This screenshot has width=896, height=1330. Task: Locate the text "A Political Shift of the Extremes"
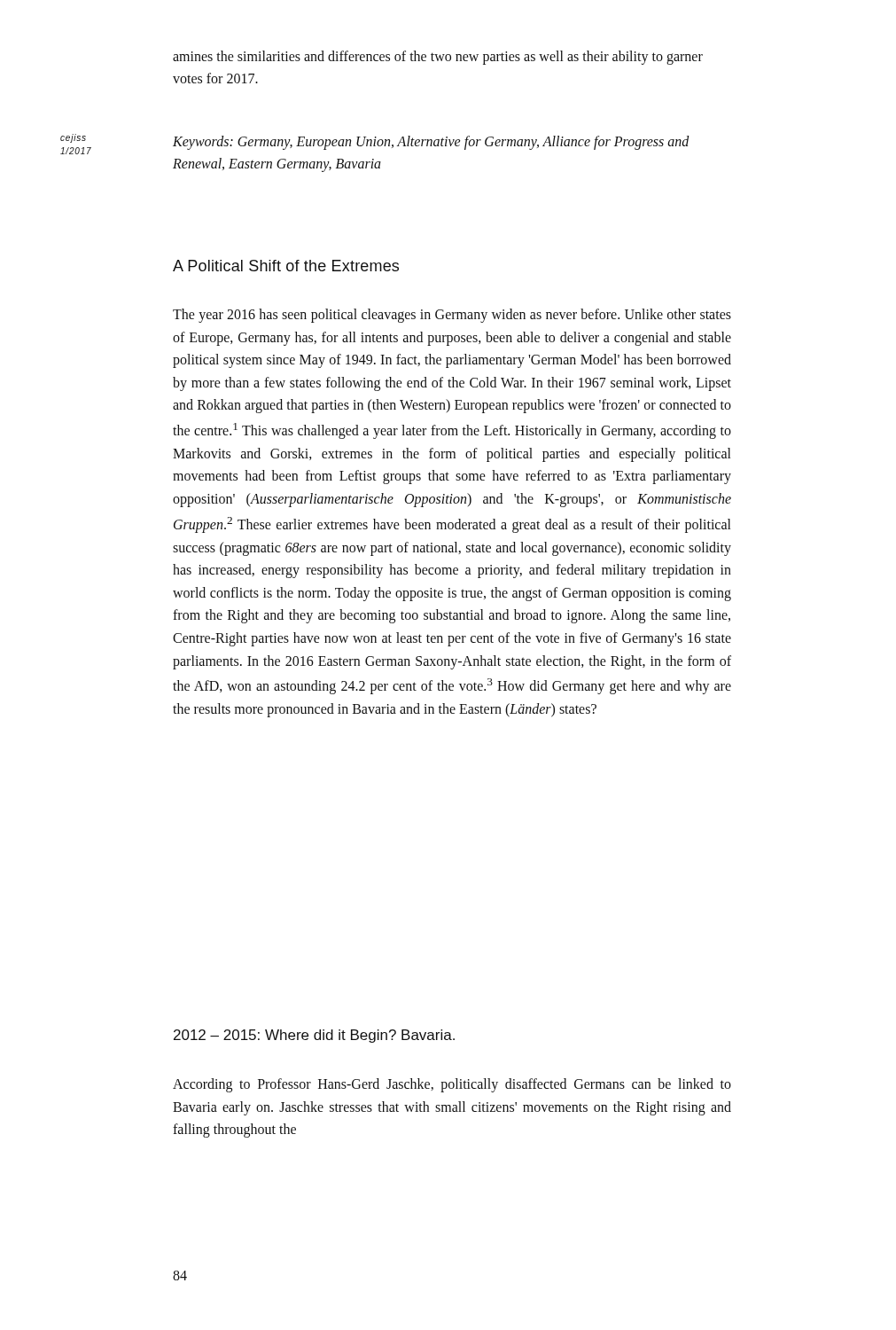286,266
